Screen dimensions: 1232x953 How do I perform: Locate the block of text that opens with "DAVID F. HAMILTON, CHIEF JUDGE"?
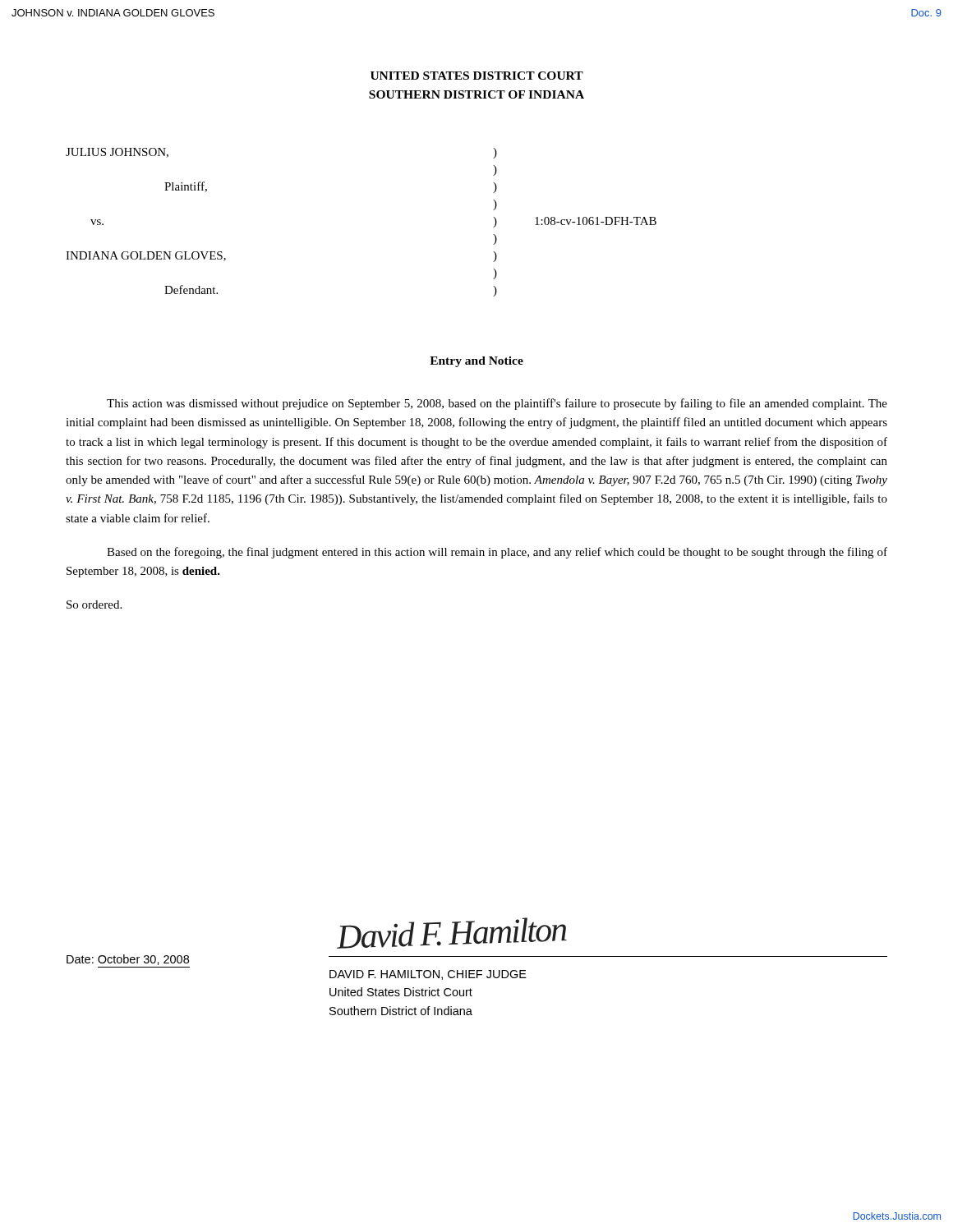428,993
